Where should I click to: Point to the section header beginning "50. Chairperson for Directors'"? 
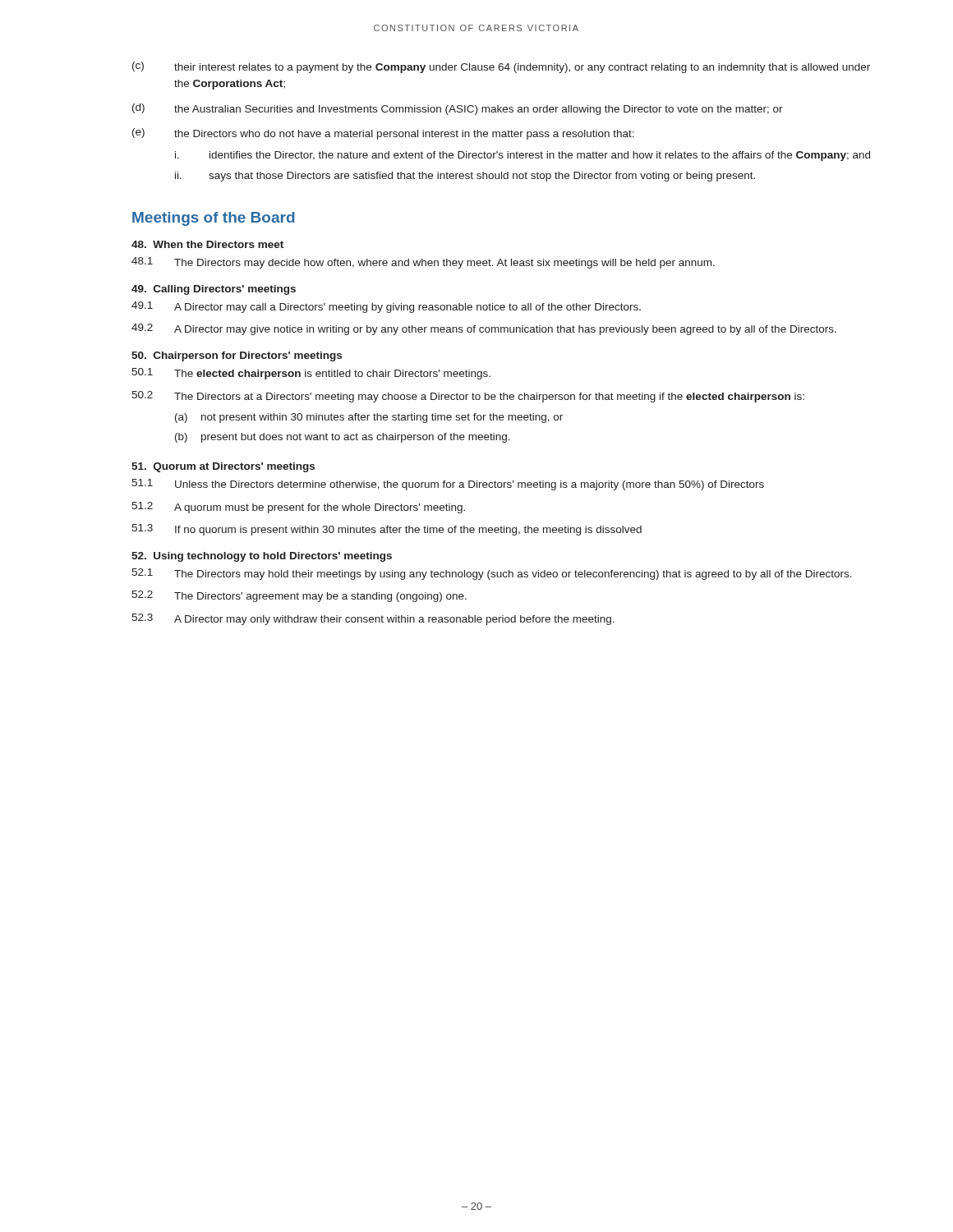[x=237, y=355]
